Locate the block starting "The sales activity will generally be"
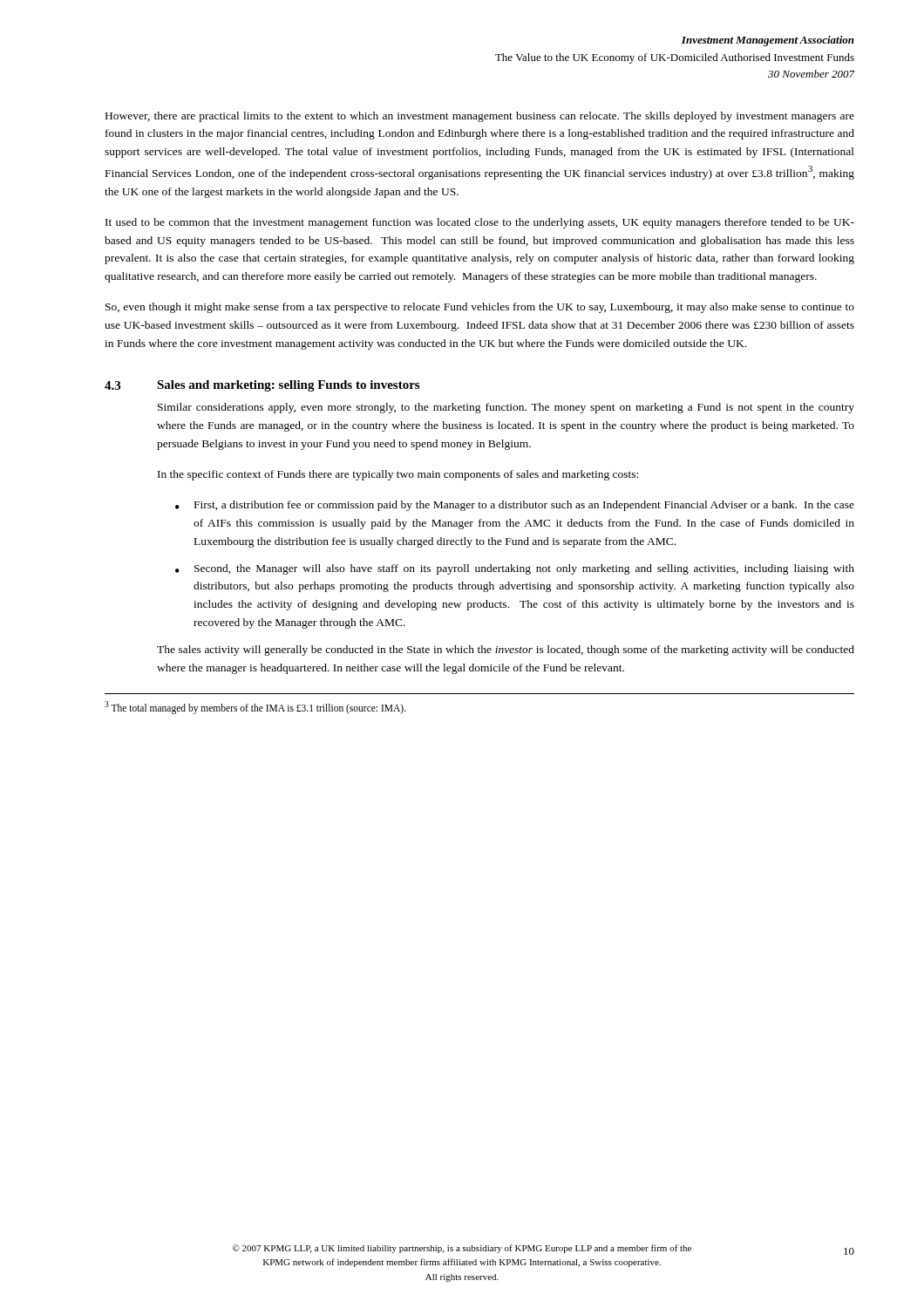The height and width of the screenshot is (1308, 924). (506, 659)
